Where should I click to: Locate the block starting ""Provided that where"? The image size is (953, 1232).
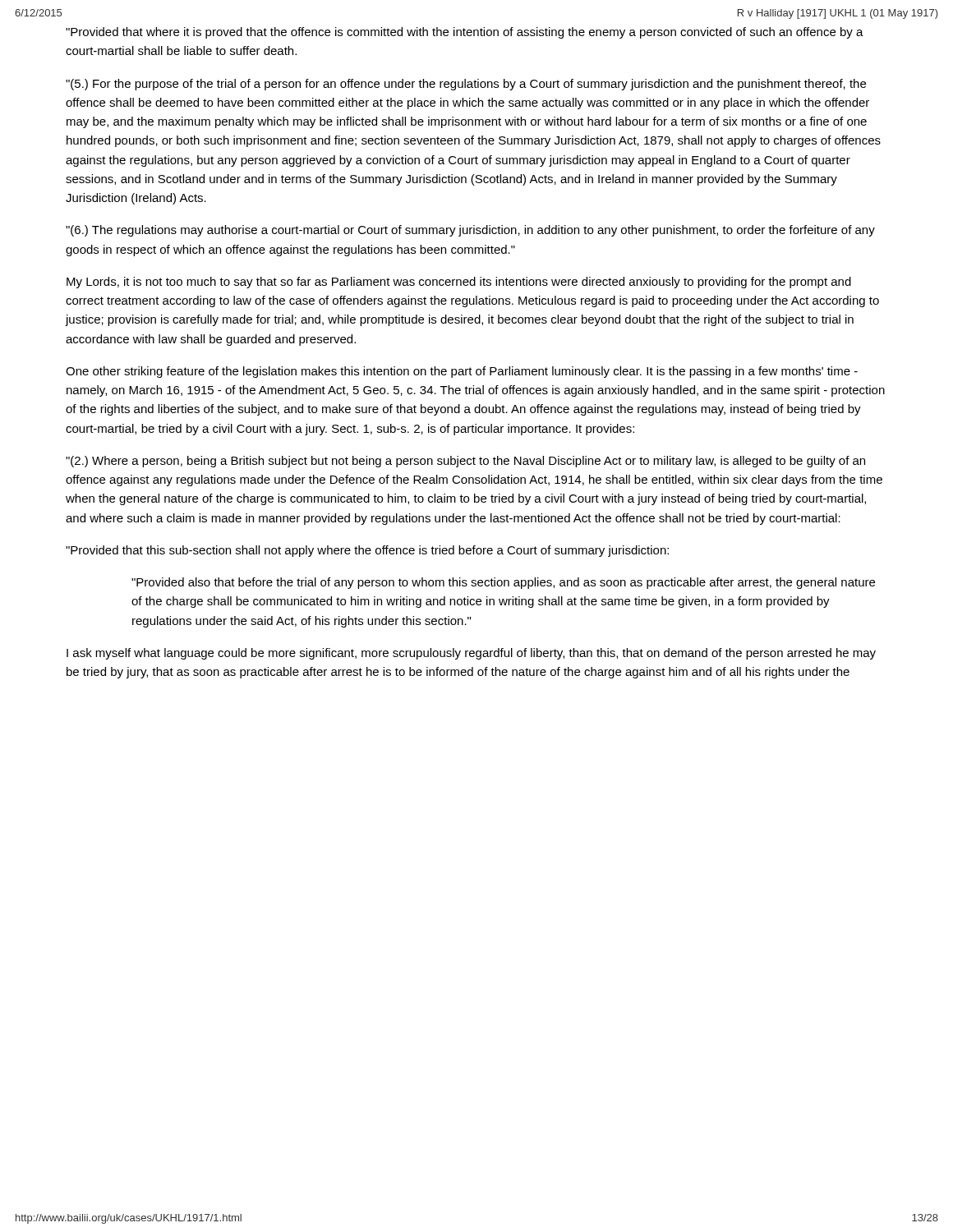pos(464,41)
